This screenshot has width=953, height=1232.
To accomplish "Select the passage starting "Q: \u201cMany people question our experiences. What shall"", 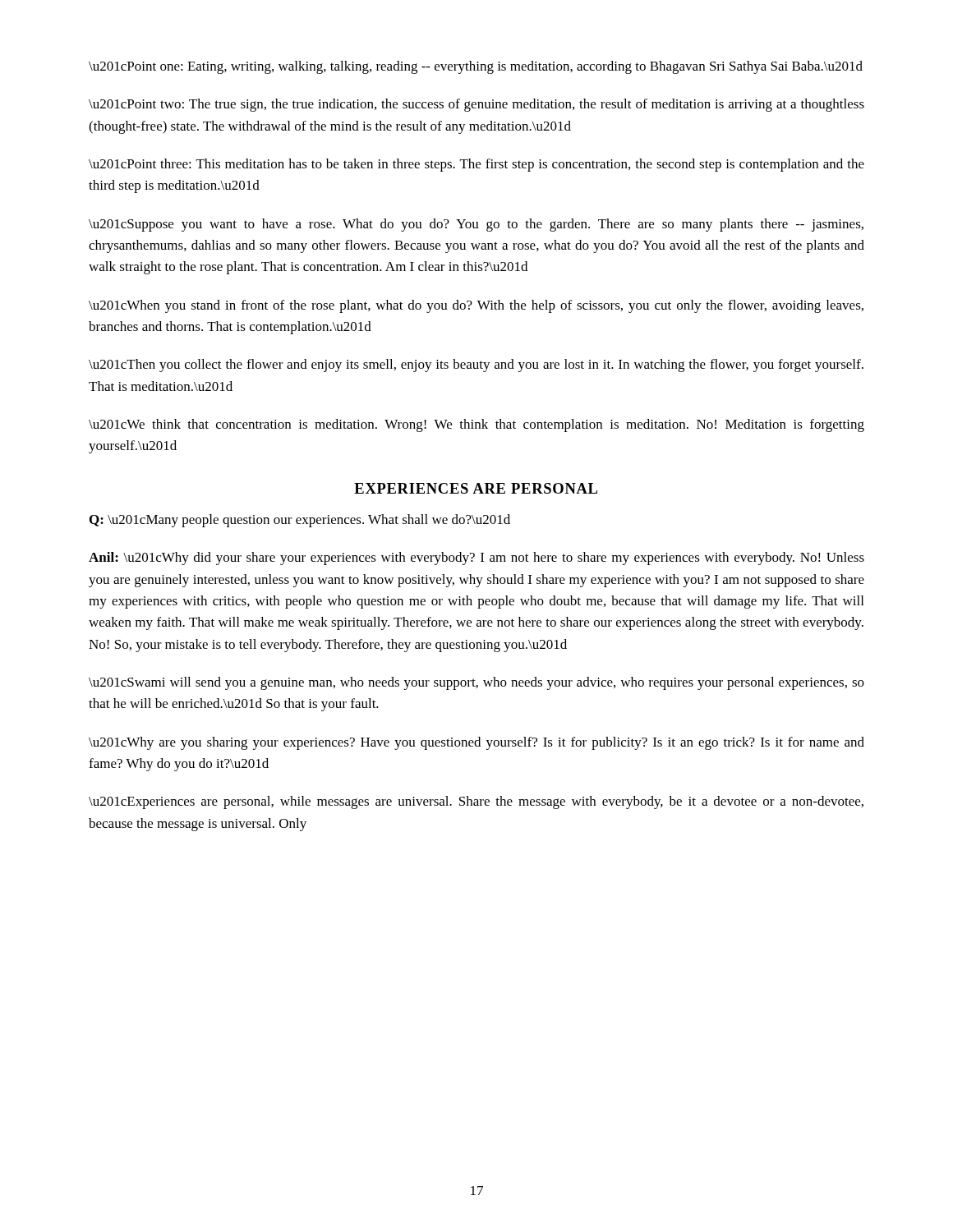I will click(300, 519).
